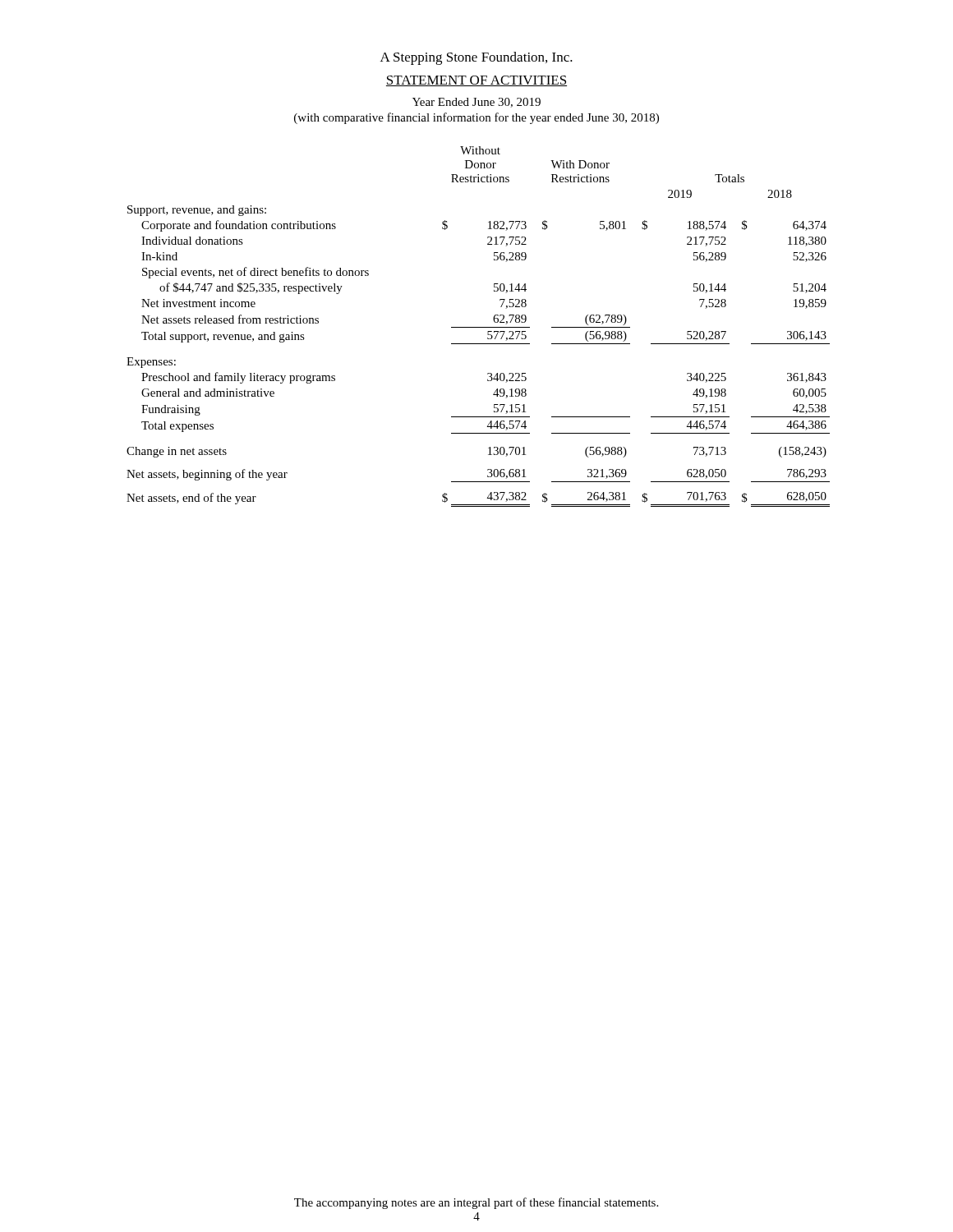Image resolution: width=953 pixels, height=1232 pixels.
Task: Locate the text block starting "STATEMENT OF ACTIVITIES"
Action: (x=476, y=80)
